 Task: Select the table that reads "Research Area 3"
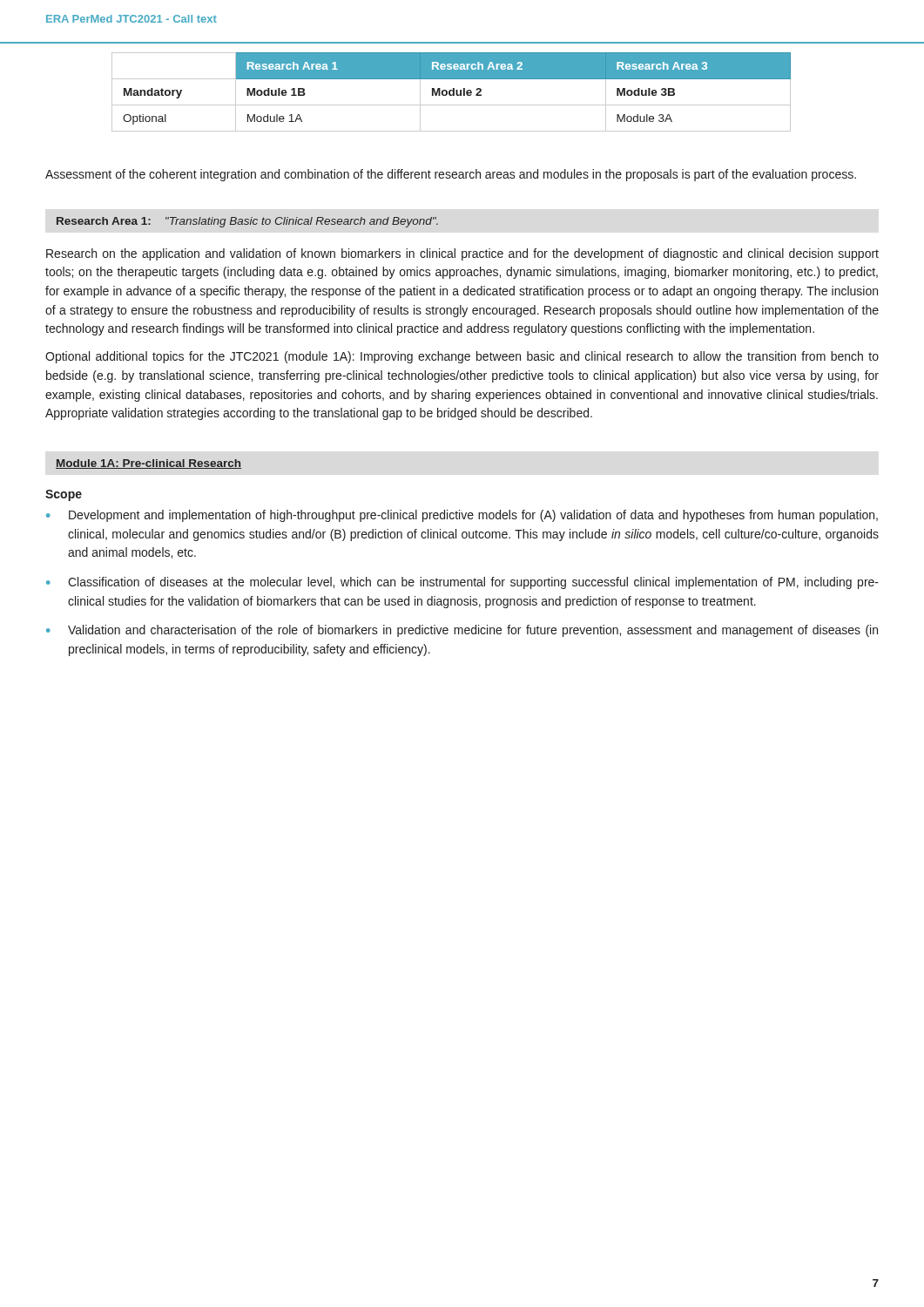coord(451,92)
